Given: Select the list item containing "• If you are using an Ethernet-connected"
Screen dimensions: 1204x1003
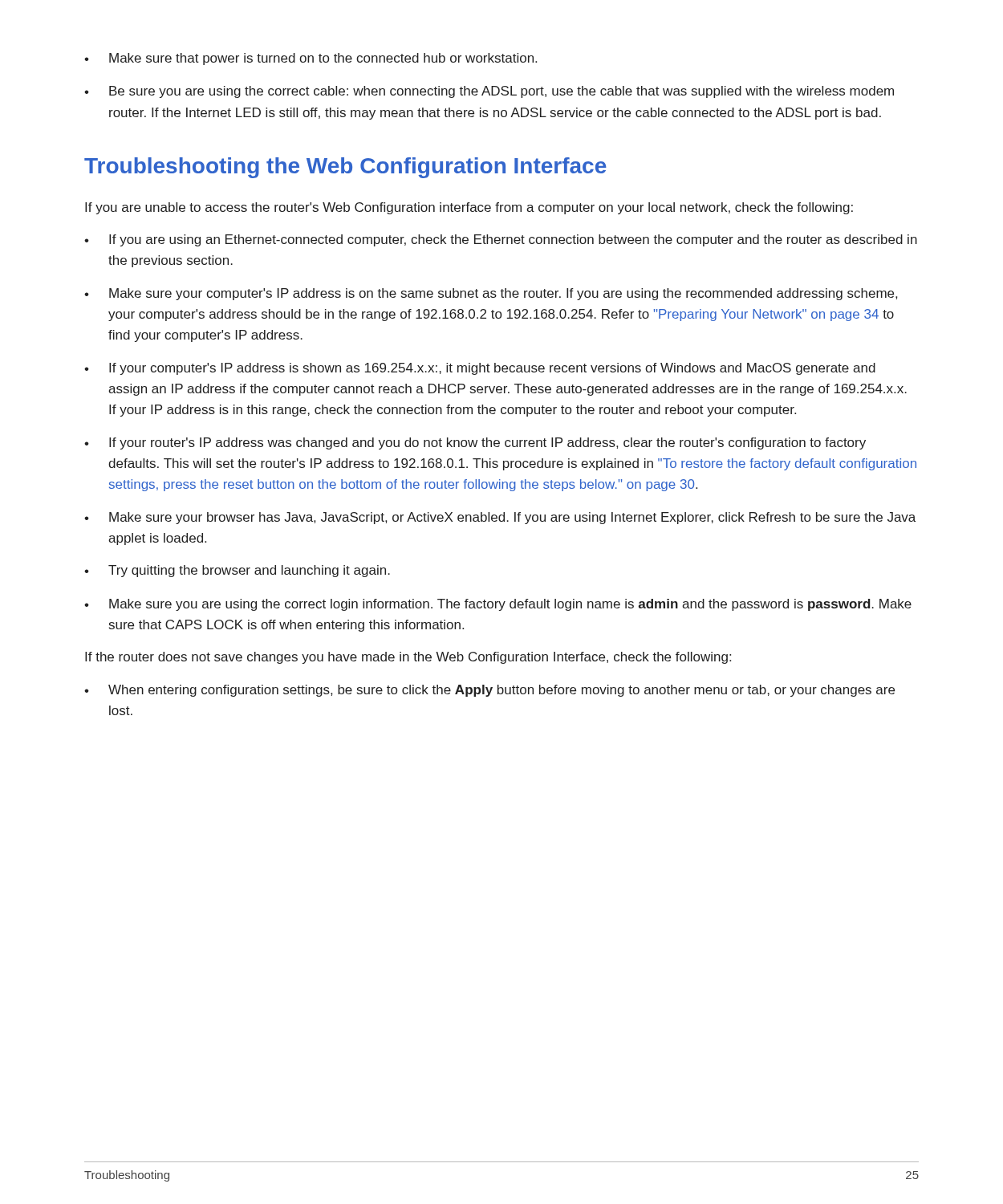Looking at the screenshot, I should point(501,251).
